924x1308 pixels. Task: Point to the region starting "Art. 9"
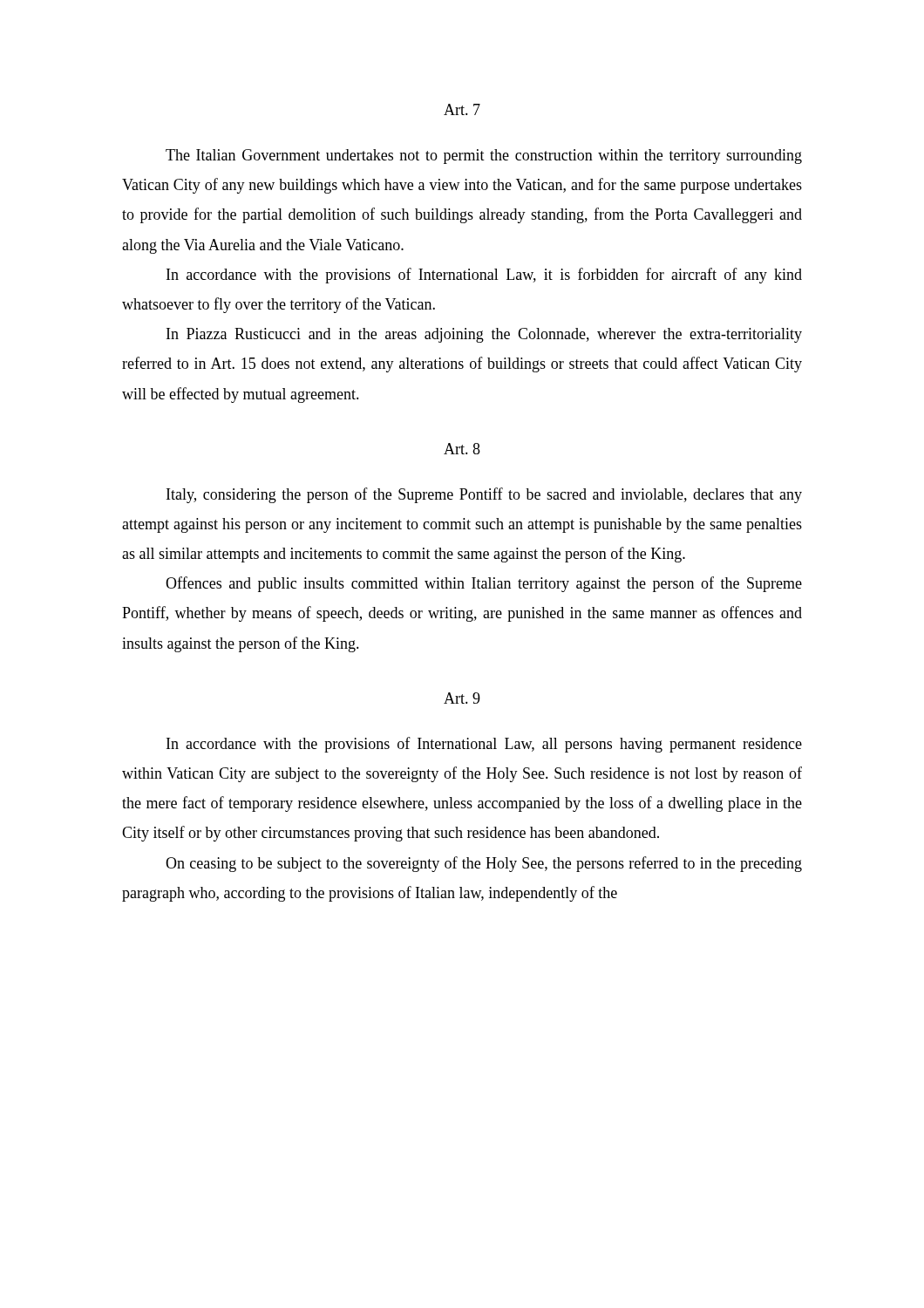pyautogui.click(x=462, y=698)
